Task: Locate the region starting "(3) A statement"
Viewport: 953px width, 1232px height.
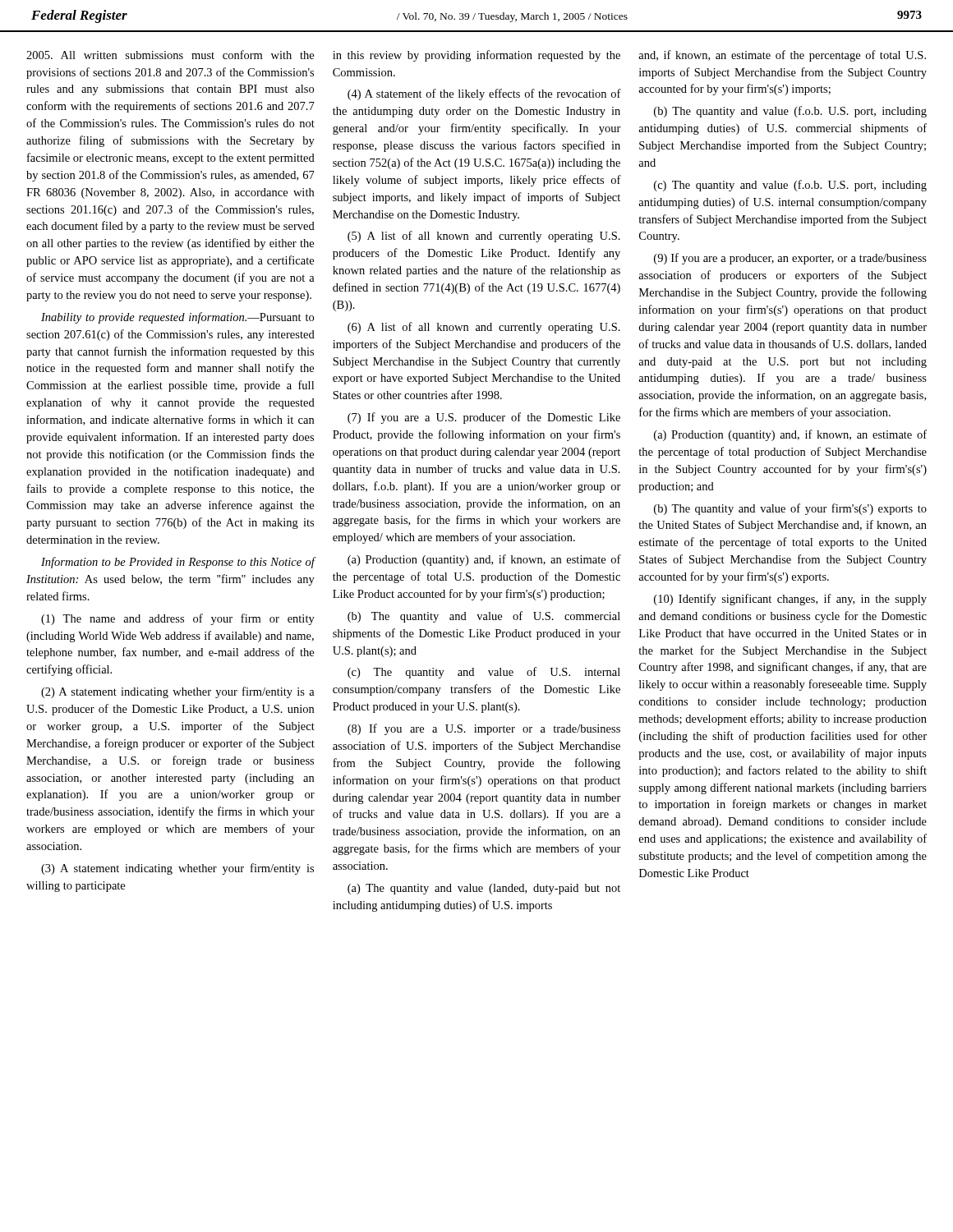Action: click(x=170, y=877)
